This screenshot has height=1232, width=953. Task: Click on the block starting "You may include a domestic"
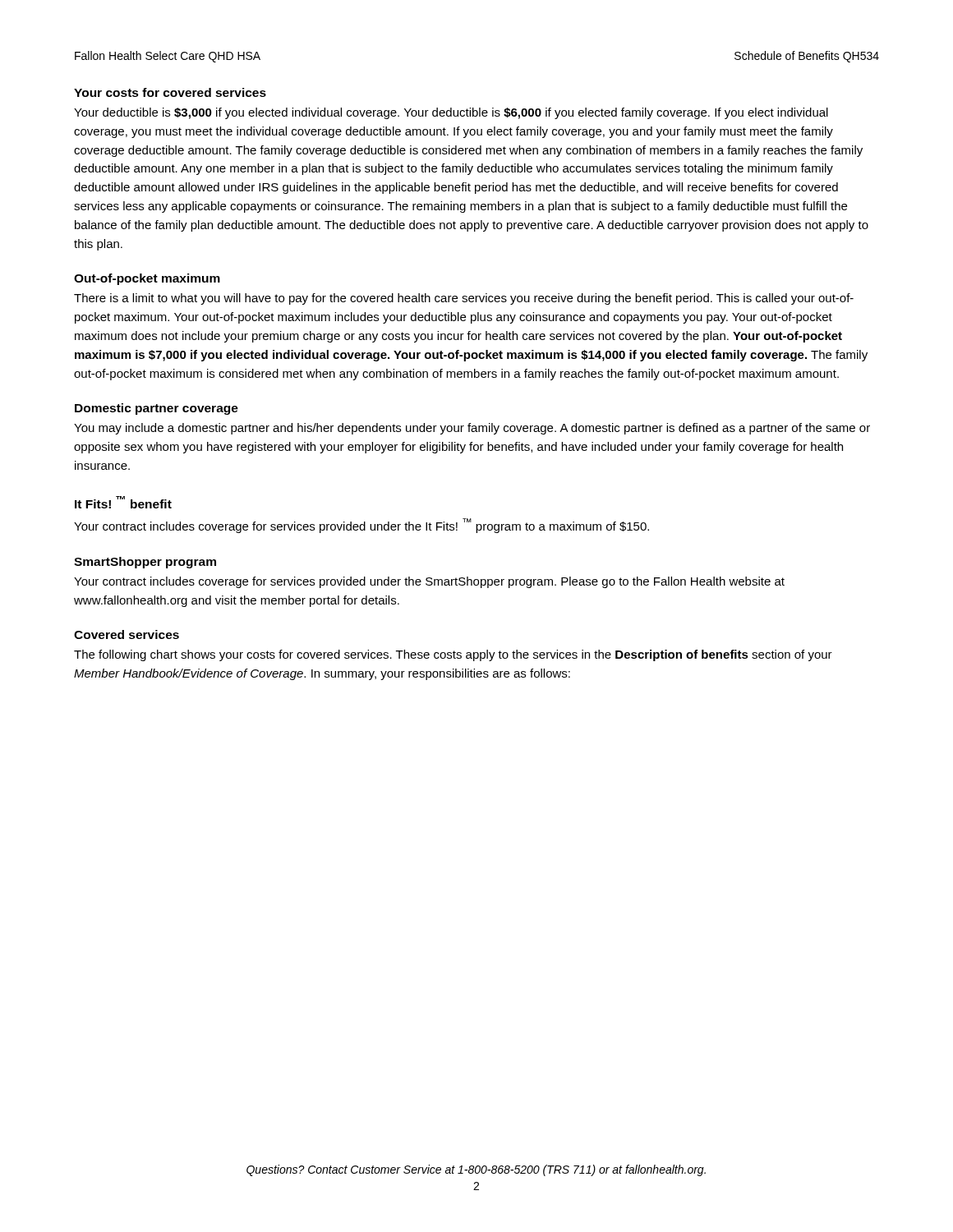tap(472, 447)
